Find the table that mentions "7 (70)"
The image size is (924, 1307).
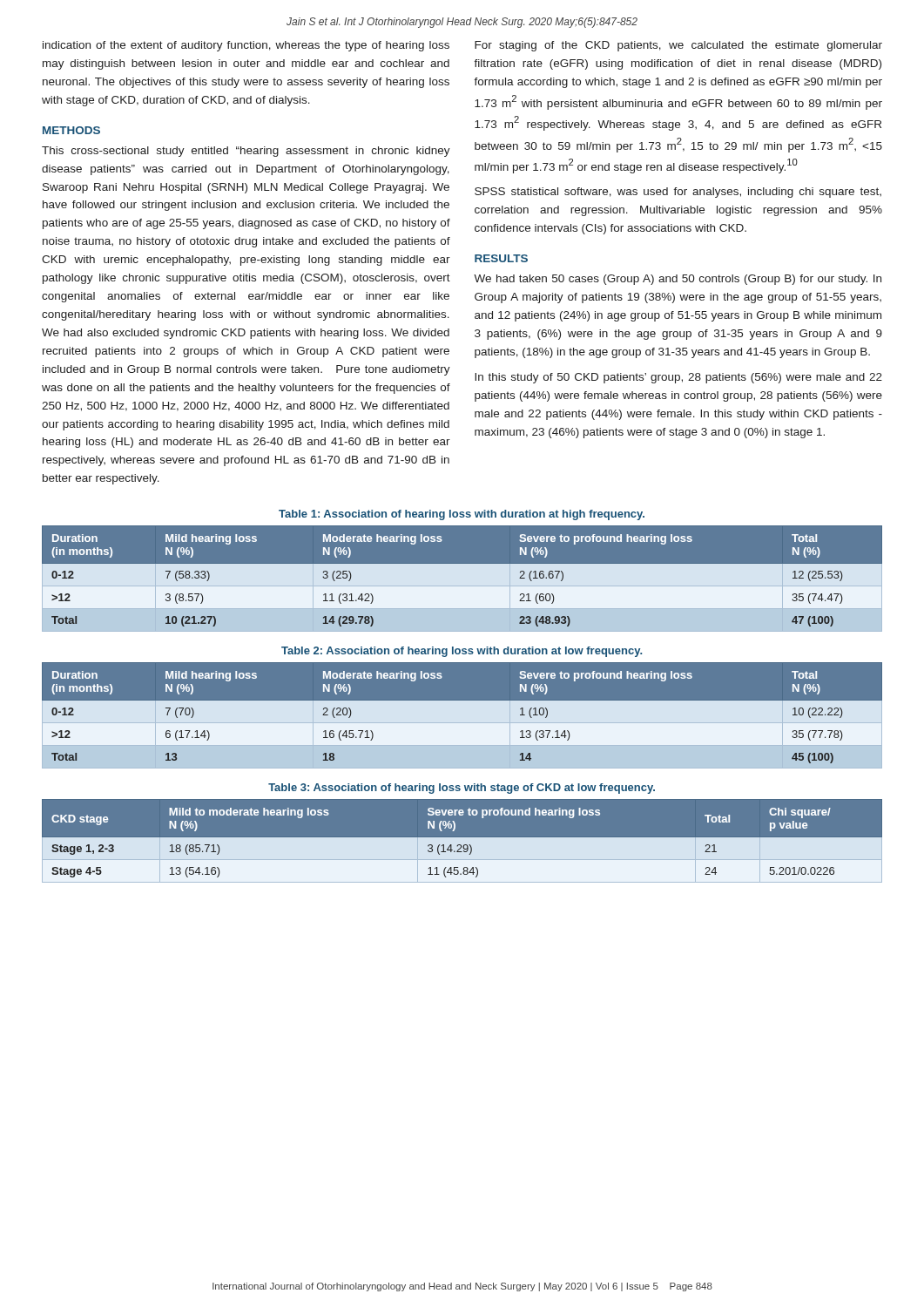tap(462, 716)
